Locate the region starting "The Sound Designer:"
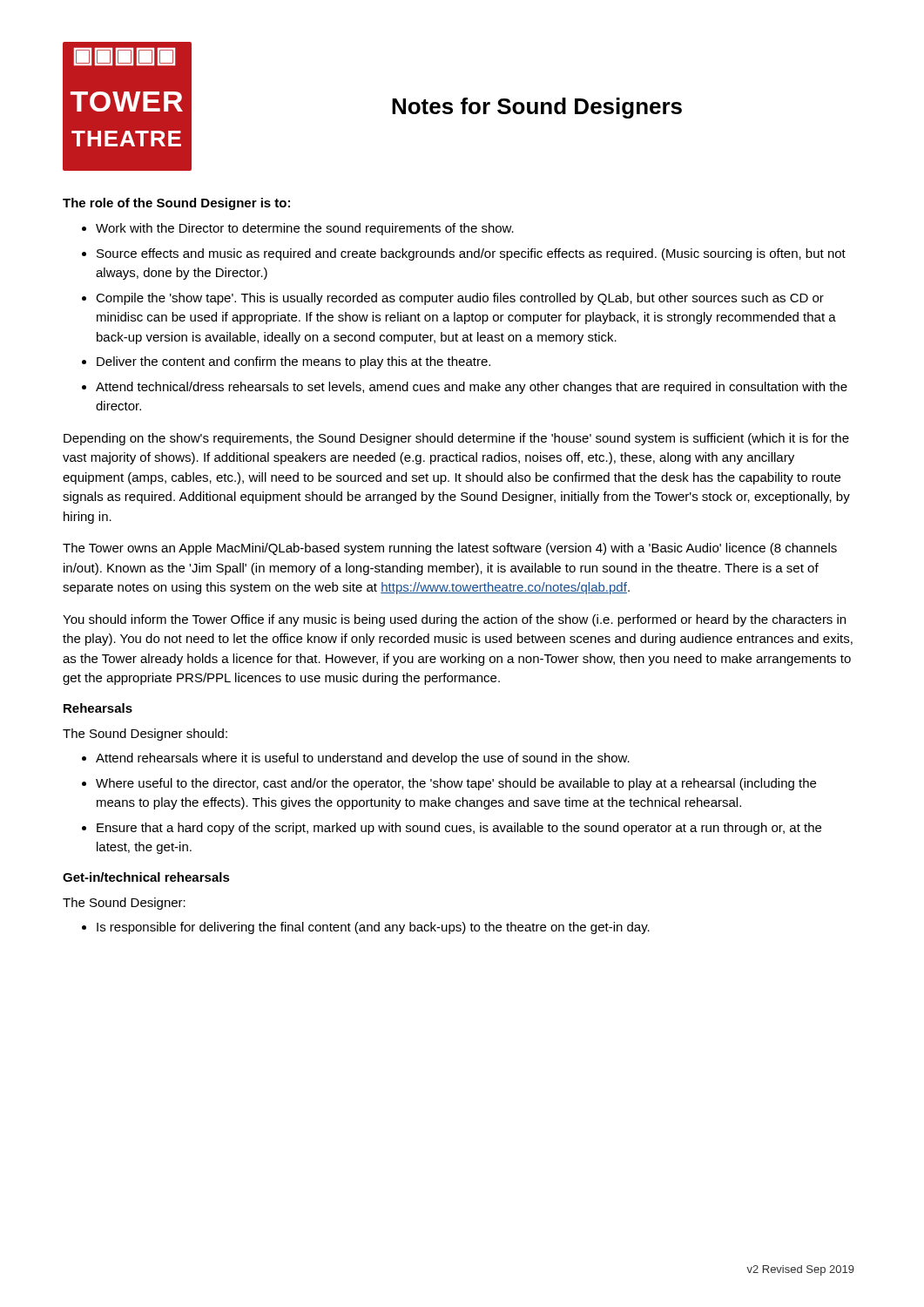The width and height of the screenshot is (924, 1307). coord(124,902)
